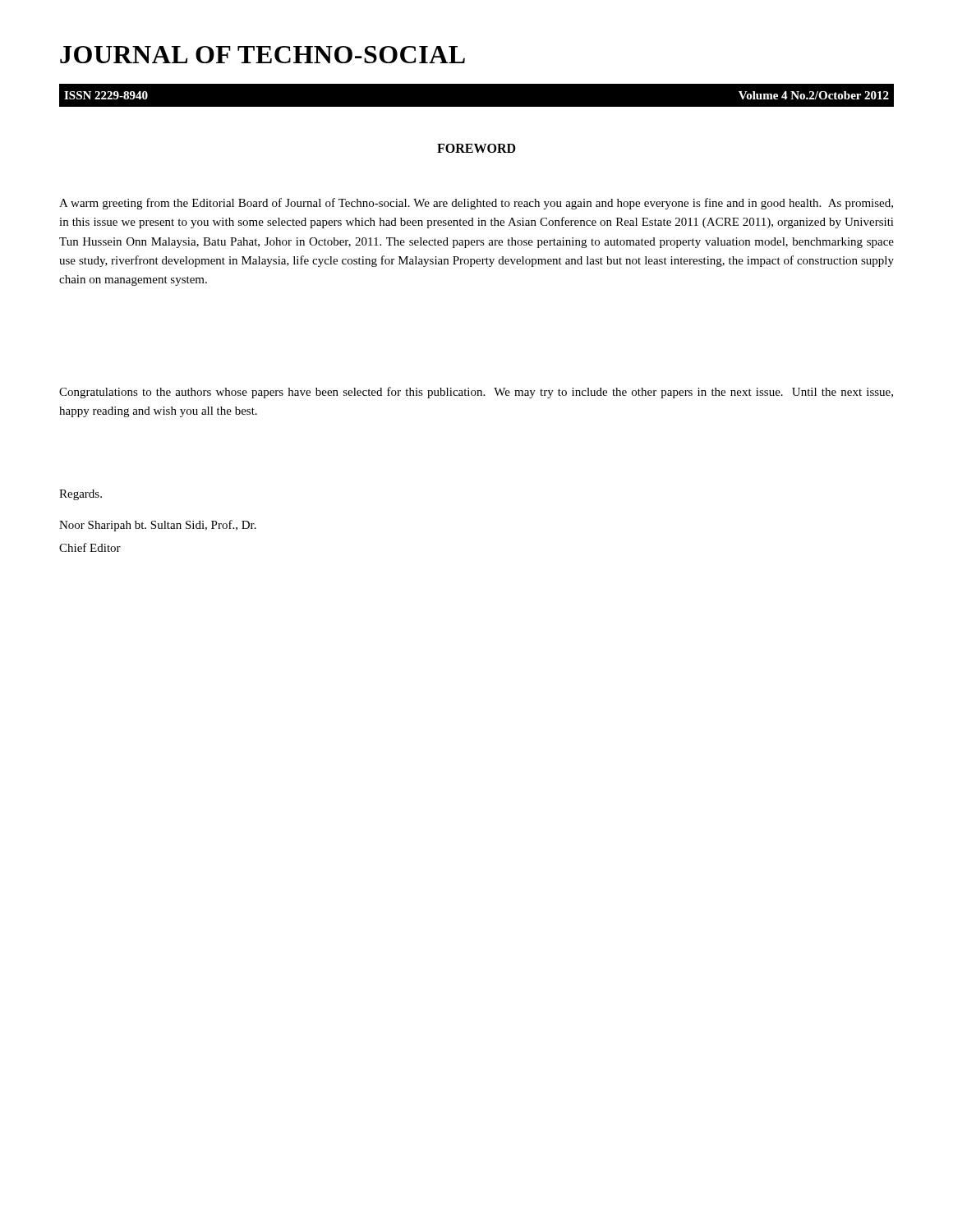Select the section header
953x1232 pixels.
point(476,148)
